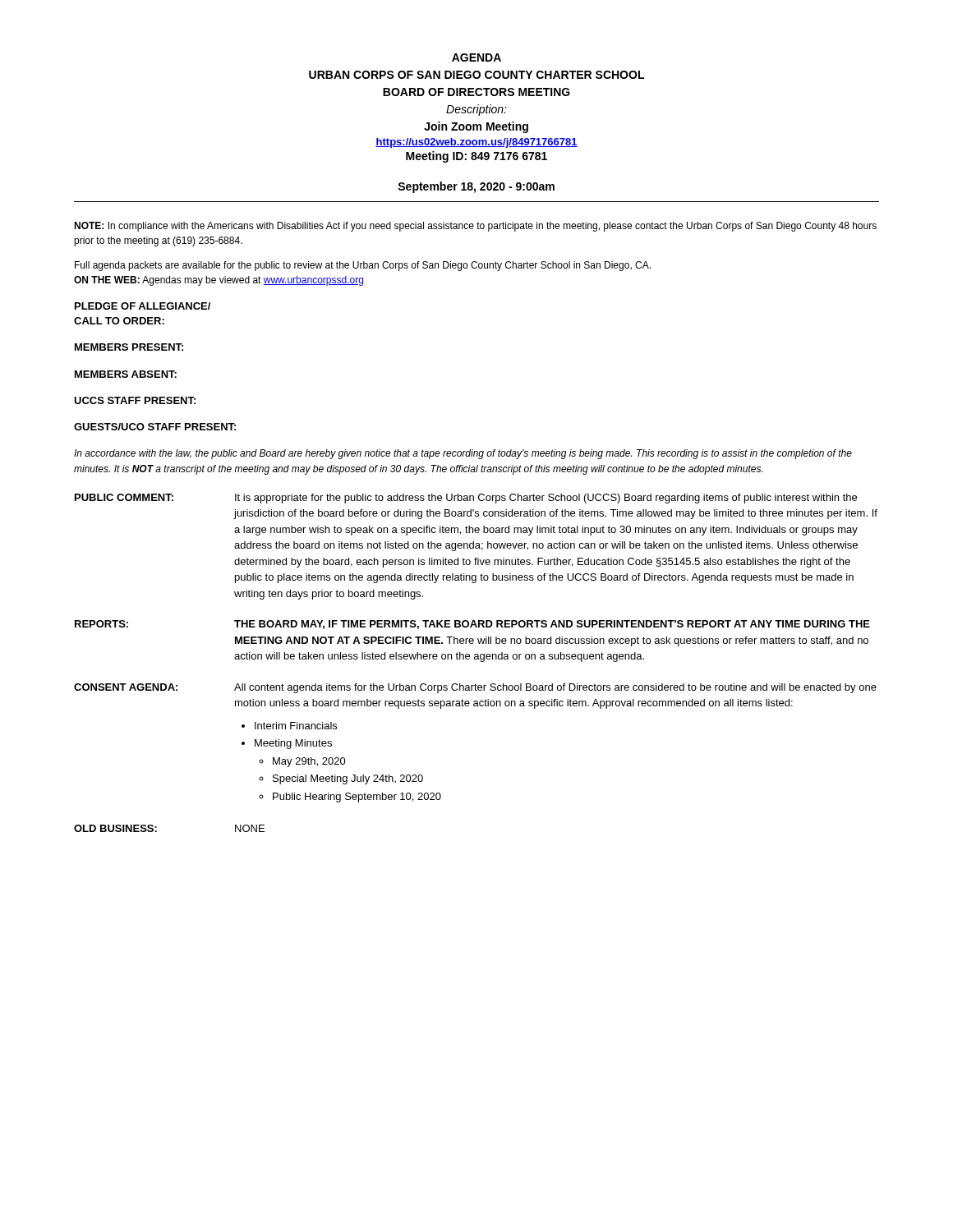
Task: Find the section header containing "MEMBERS ABSENT:"
Action: 126,374
